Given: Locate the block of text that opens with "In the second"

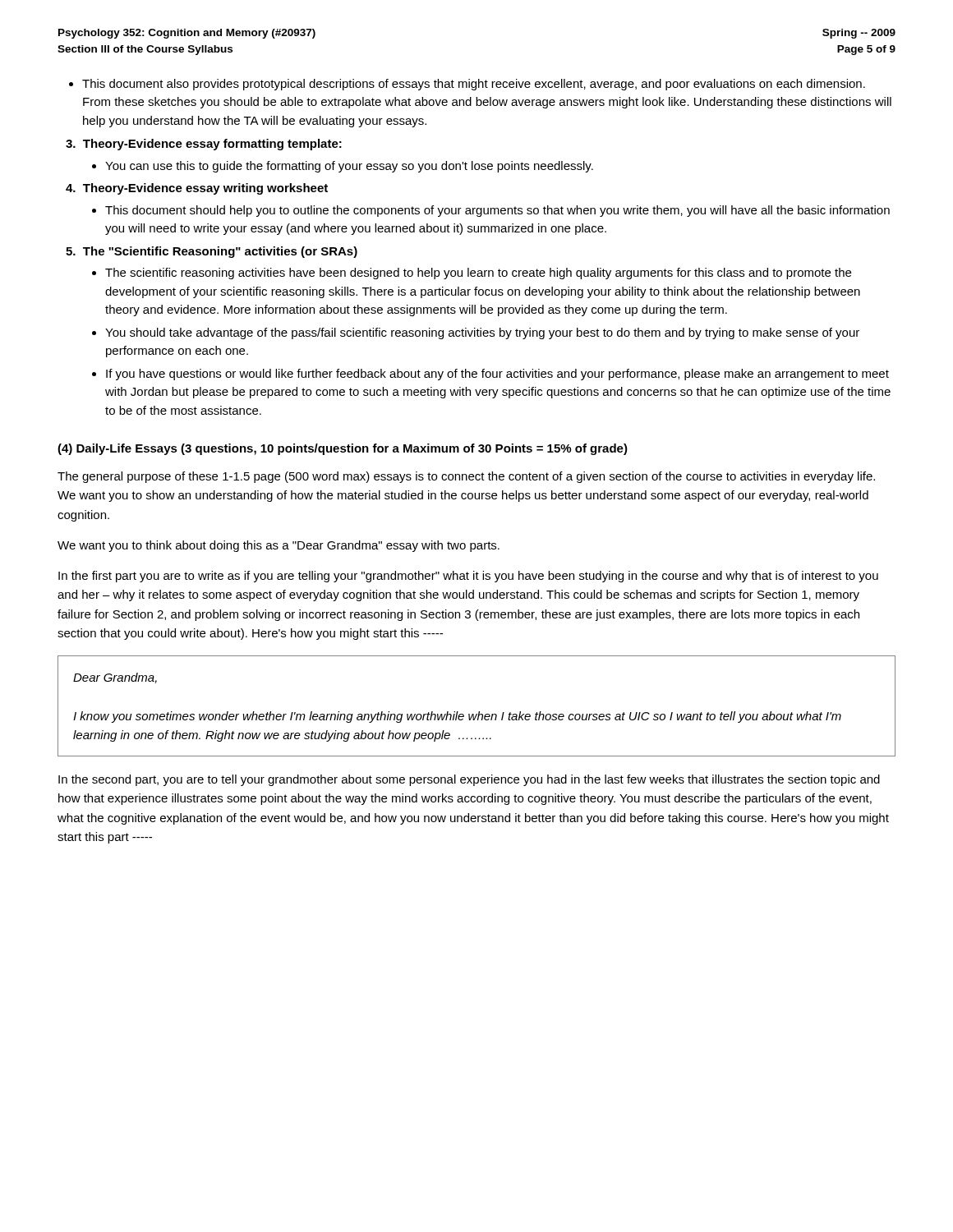Looking at the screenshot, I should [473, 808].
